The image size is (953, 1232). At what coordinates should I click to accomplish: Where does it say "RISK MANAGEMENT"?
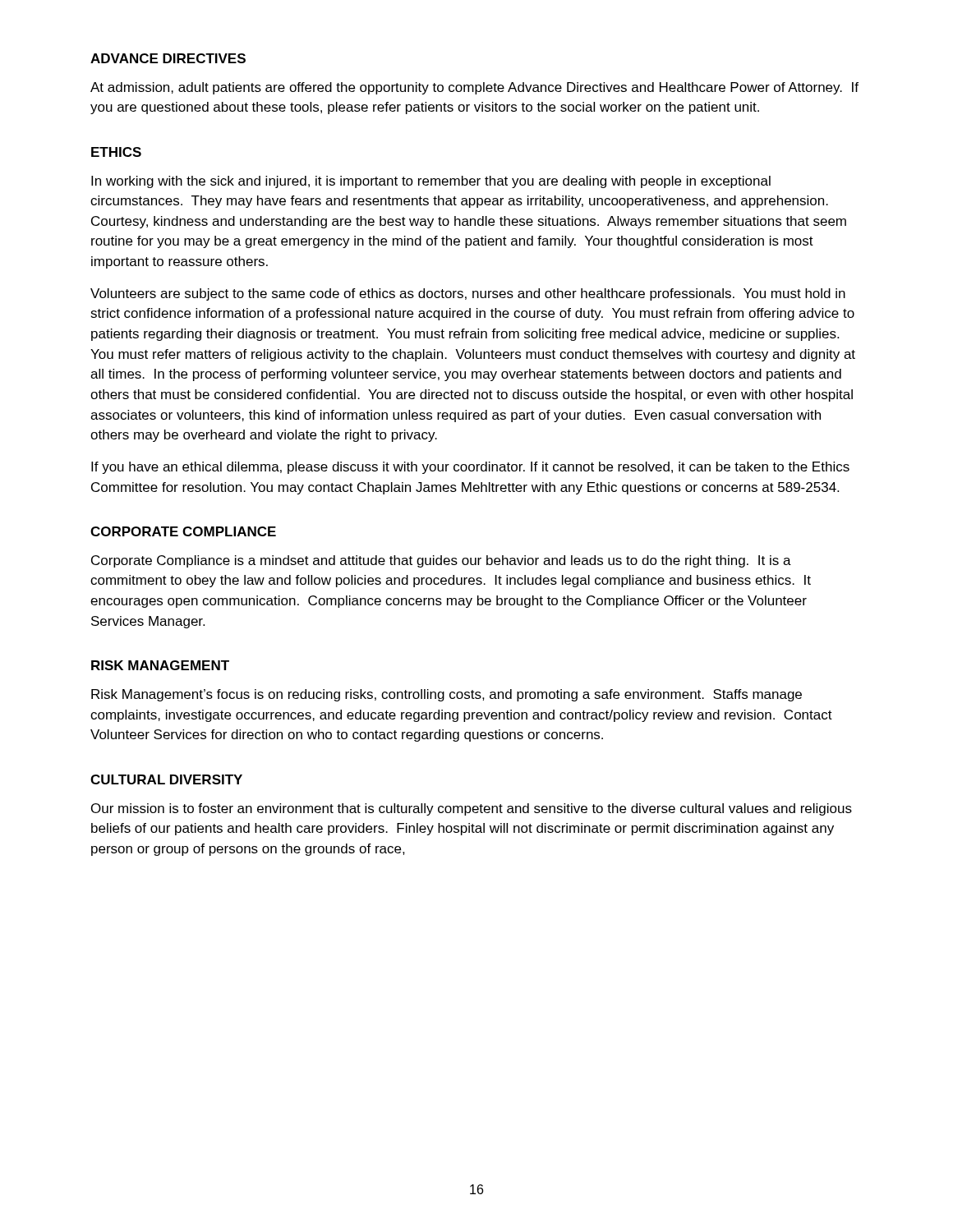click(160, 666)
